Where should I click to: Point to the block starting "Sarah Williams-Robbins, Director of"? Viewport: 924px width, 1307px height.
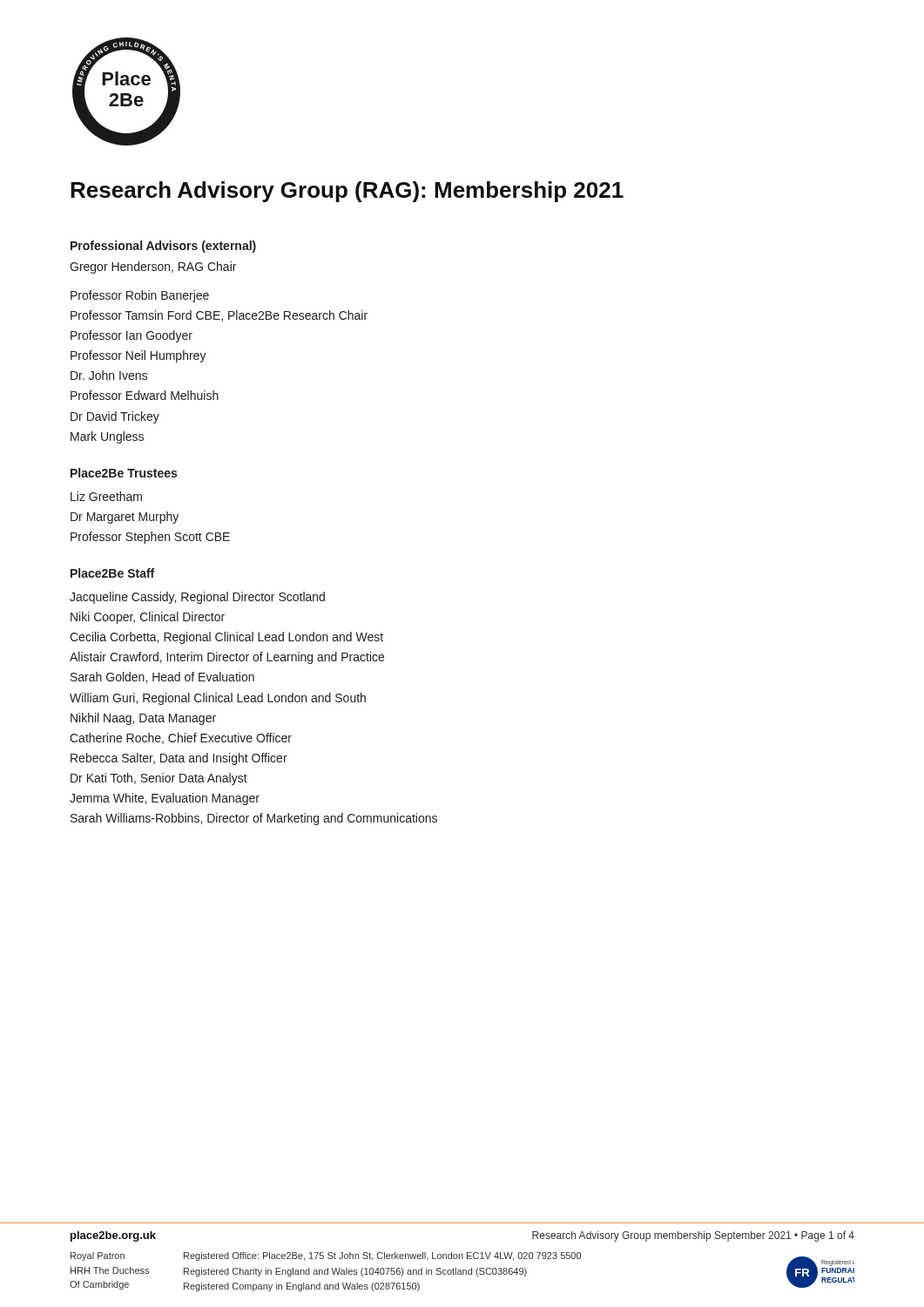click(254, 818)
